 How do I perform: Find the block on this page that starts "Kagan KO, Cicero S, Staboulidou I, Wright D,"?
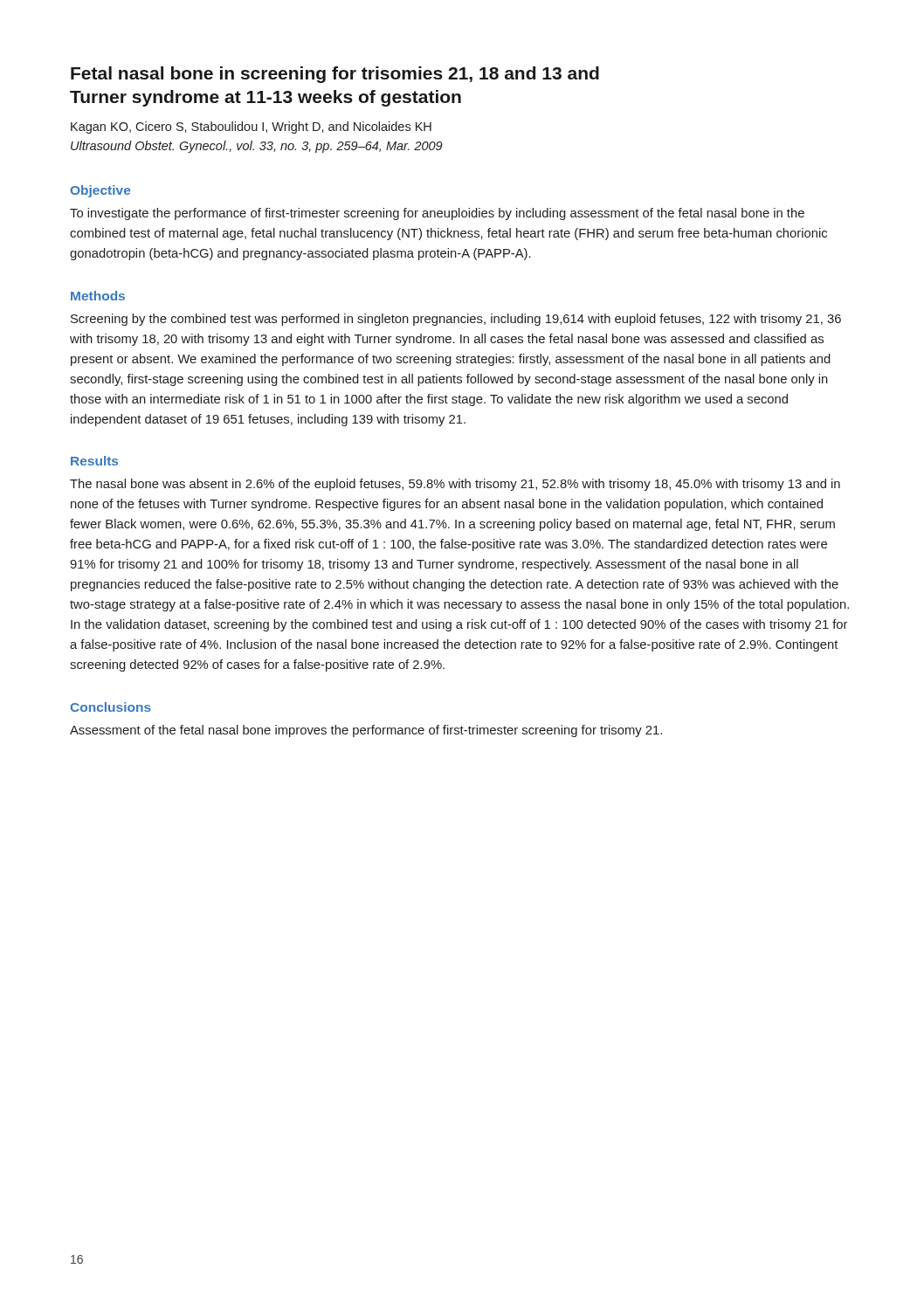coord(251,126)
